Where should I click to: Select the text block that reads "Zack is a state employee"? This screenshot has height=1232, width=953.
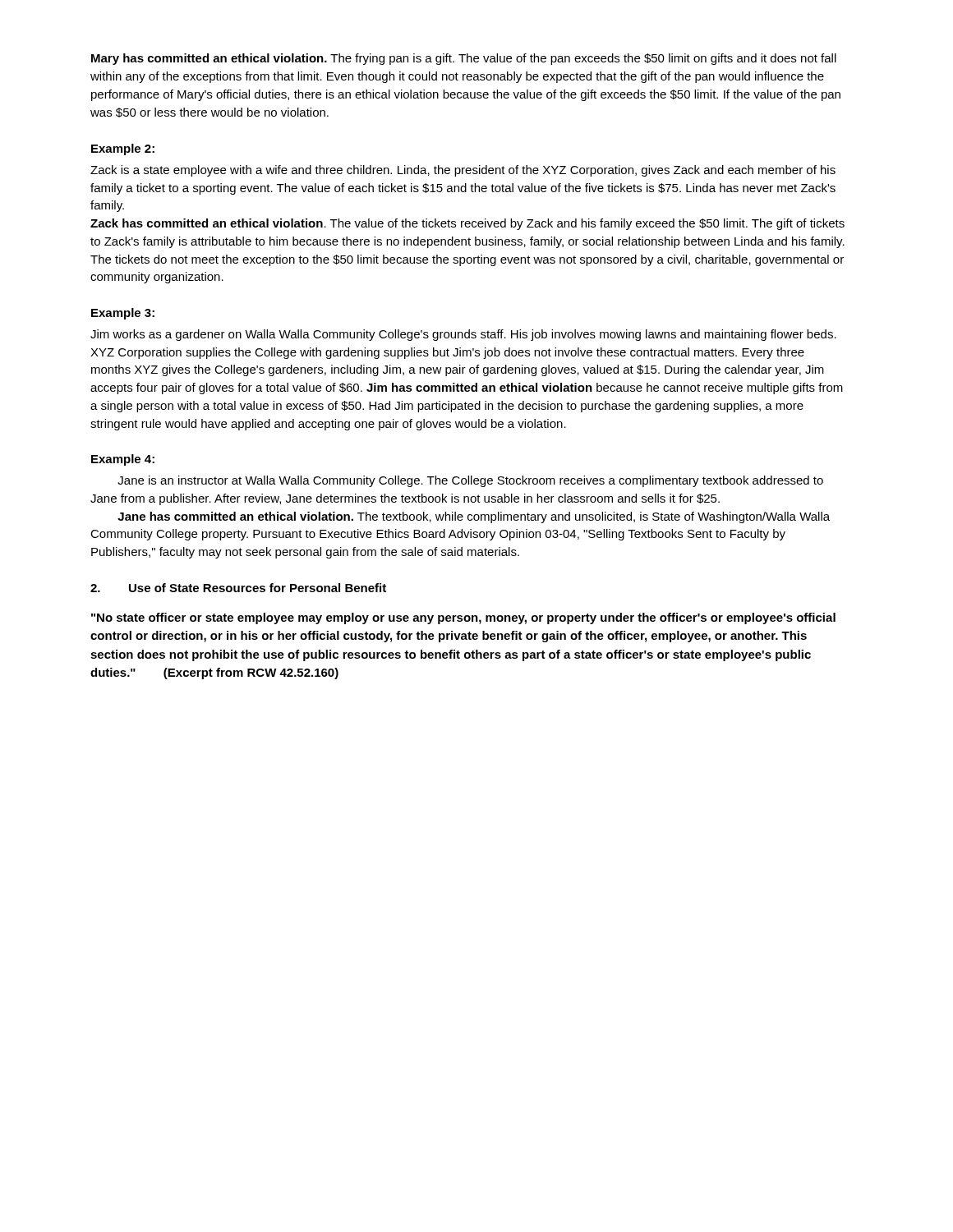coord(468,223)
